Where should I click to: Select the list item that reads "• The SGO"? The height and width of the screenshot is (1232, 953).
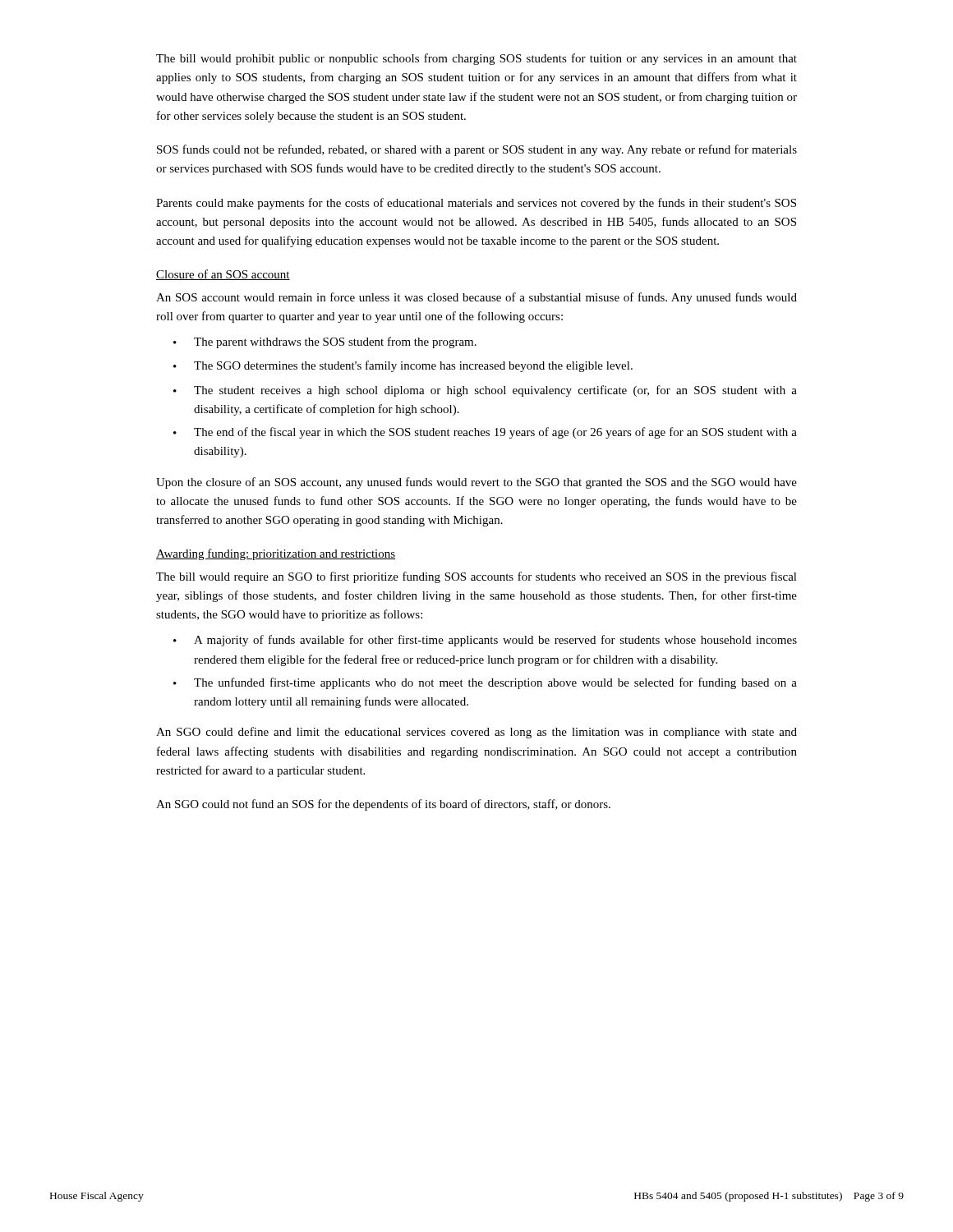[x=485, y=367]
